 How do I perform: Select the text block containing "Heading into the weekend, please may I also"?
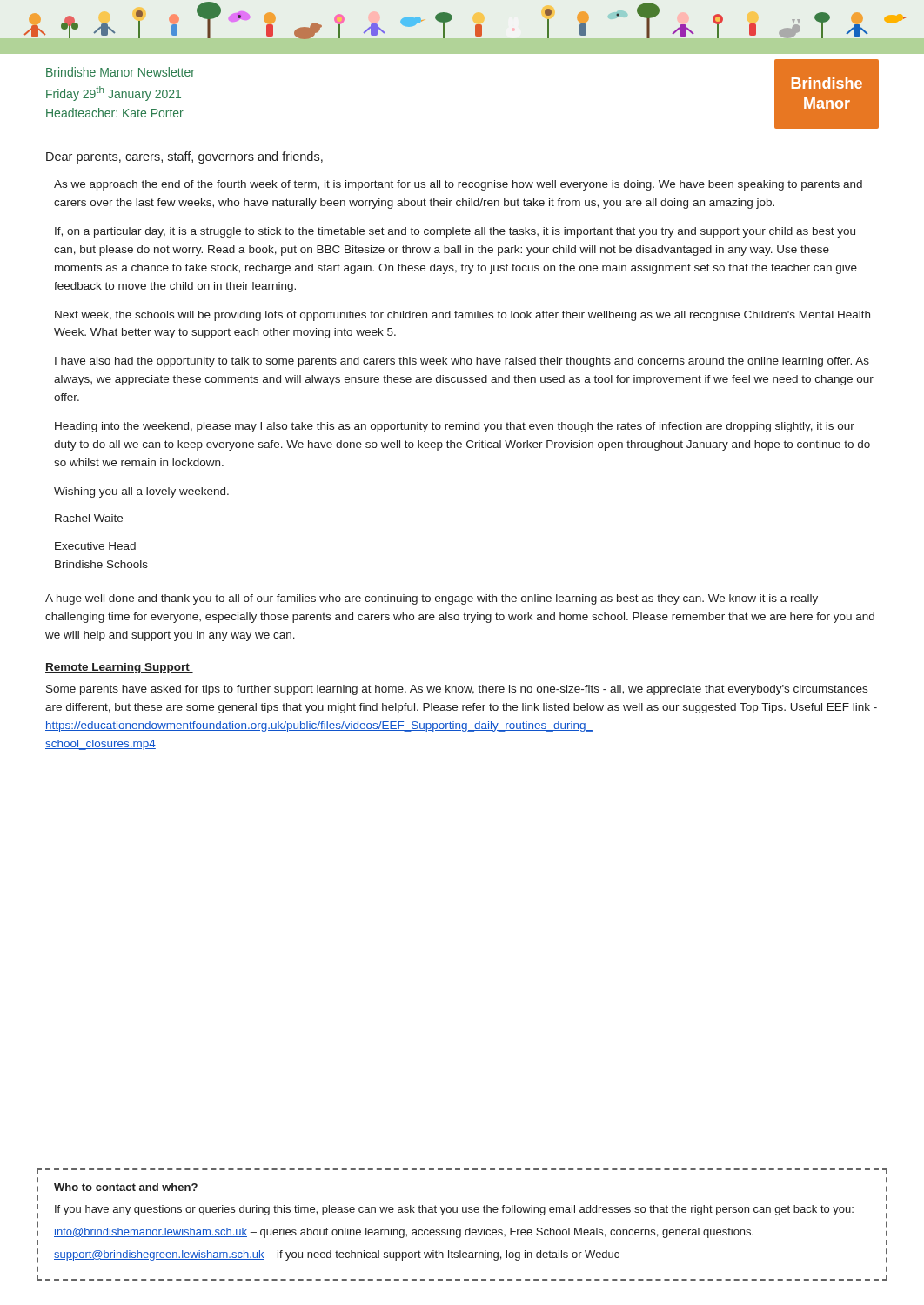tap(462, 444)
